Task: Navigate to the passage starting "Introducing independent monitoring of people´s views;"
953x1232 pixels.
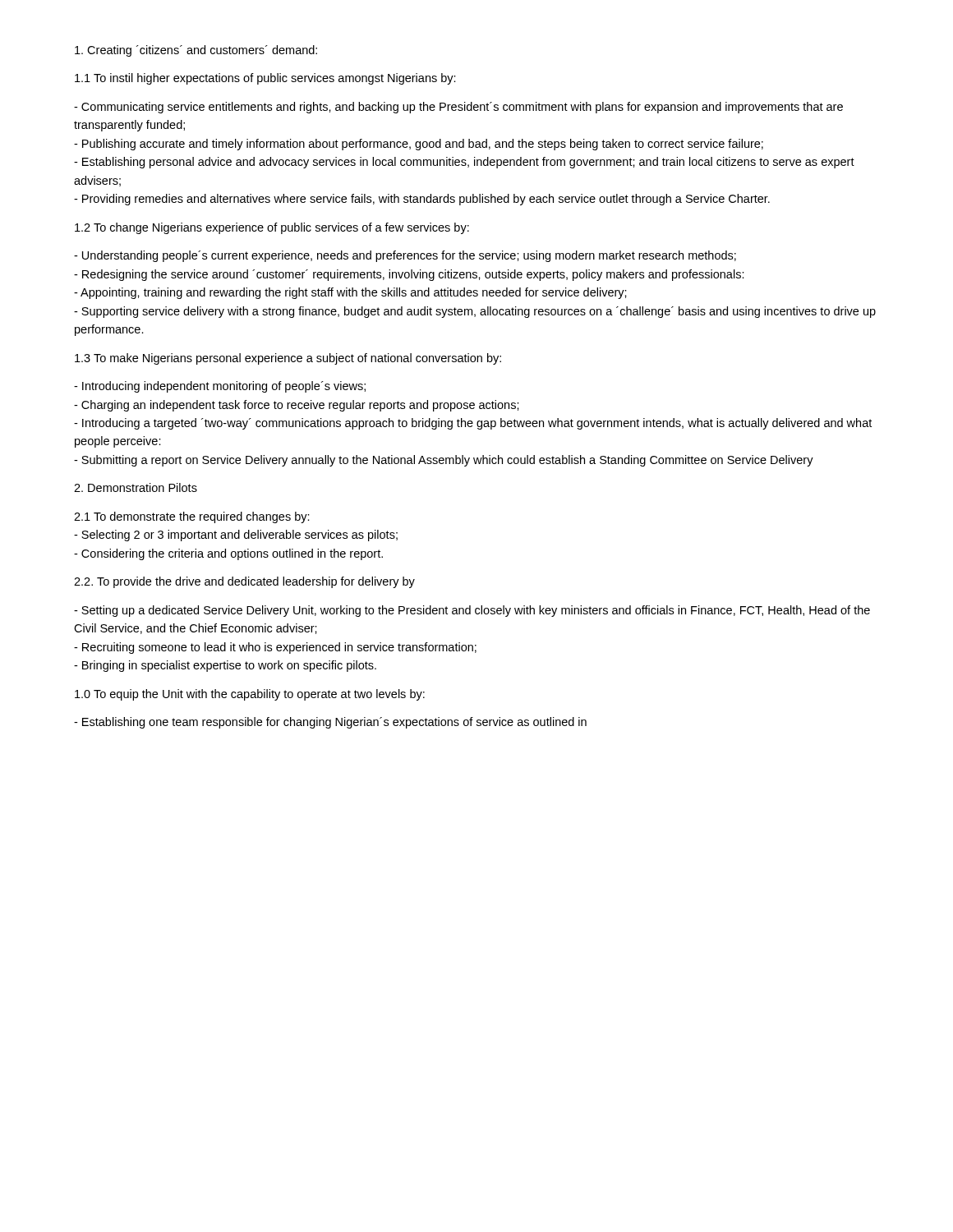Action: (x=220, y=386)
